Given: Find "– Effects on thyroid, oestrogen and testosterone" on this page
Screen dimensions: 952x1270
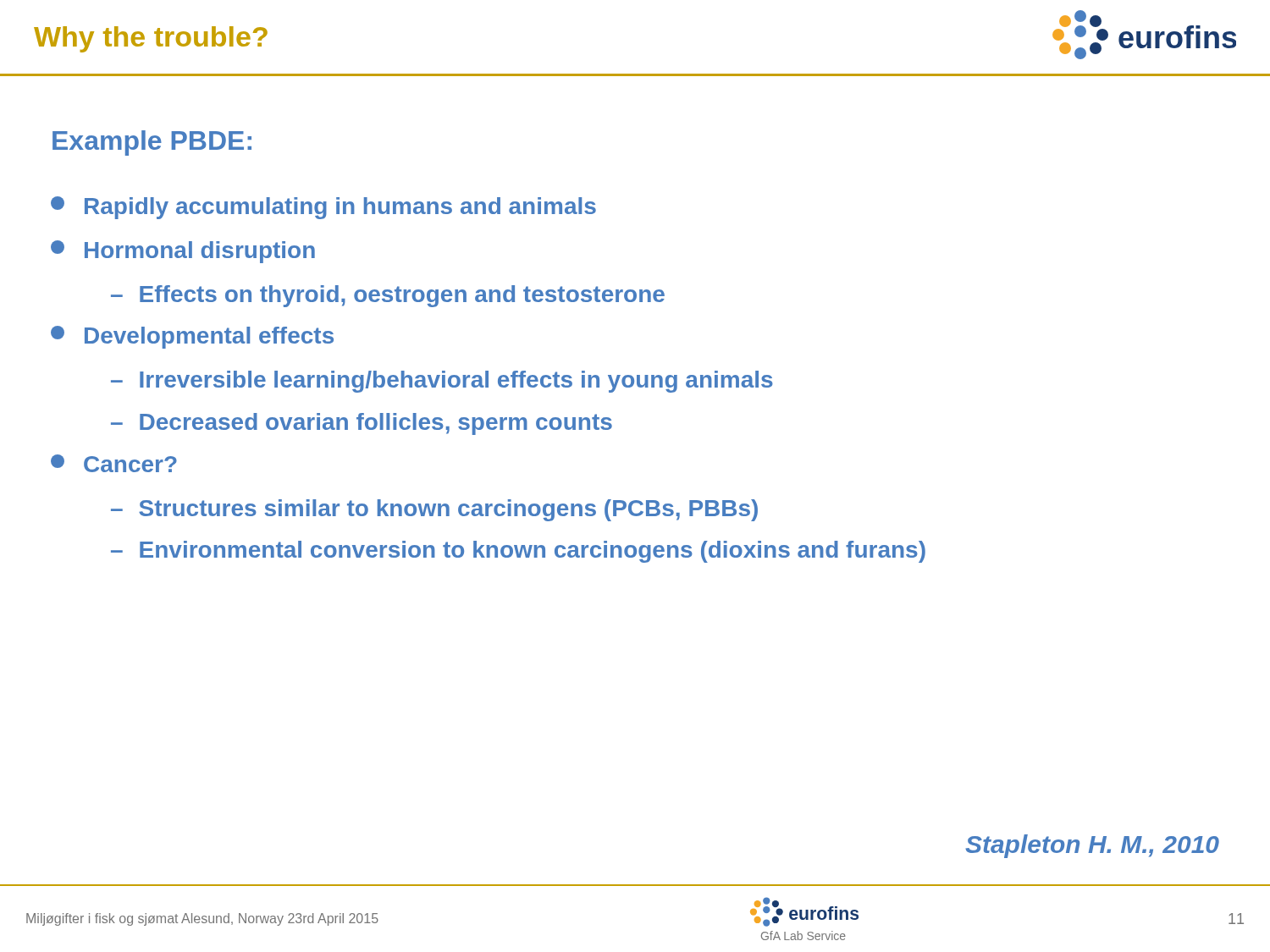Looking at the screenshot, I should pos(388,294).
